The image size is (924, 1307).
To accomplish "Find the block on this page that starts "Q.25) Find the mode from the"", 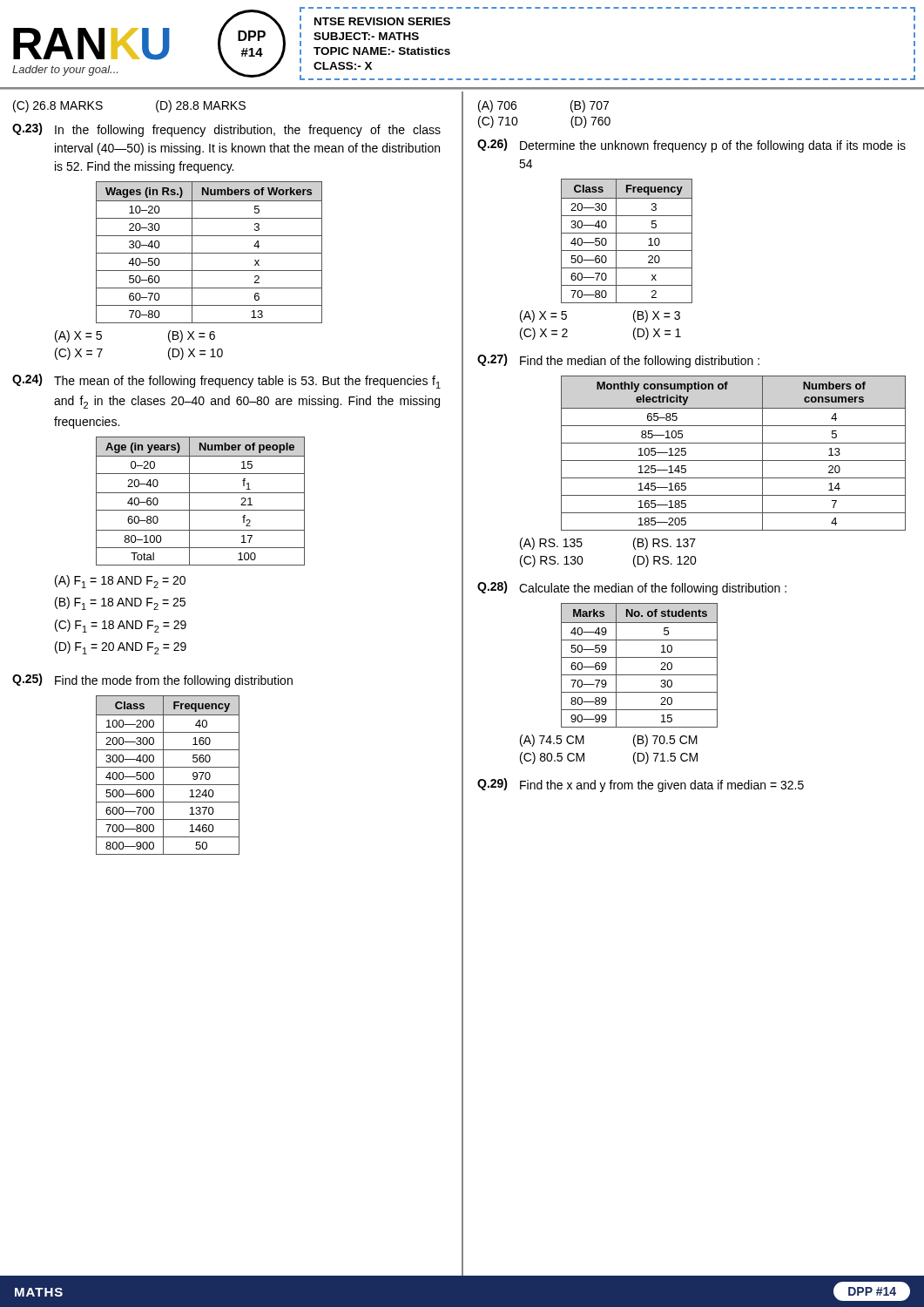I will coord(226,763).
